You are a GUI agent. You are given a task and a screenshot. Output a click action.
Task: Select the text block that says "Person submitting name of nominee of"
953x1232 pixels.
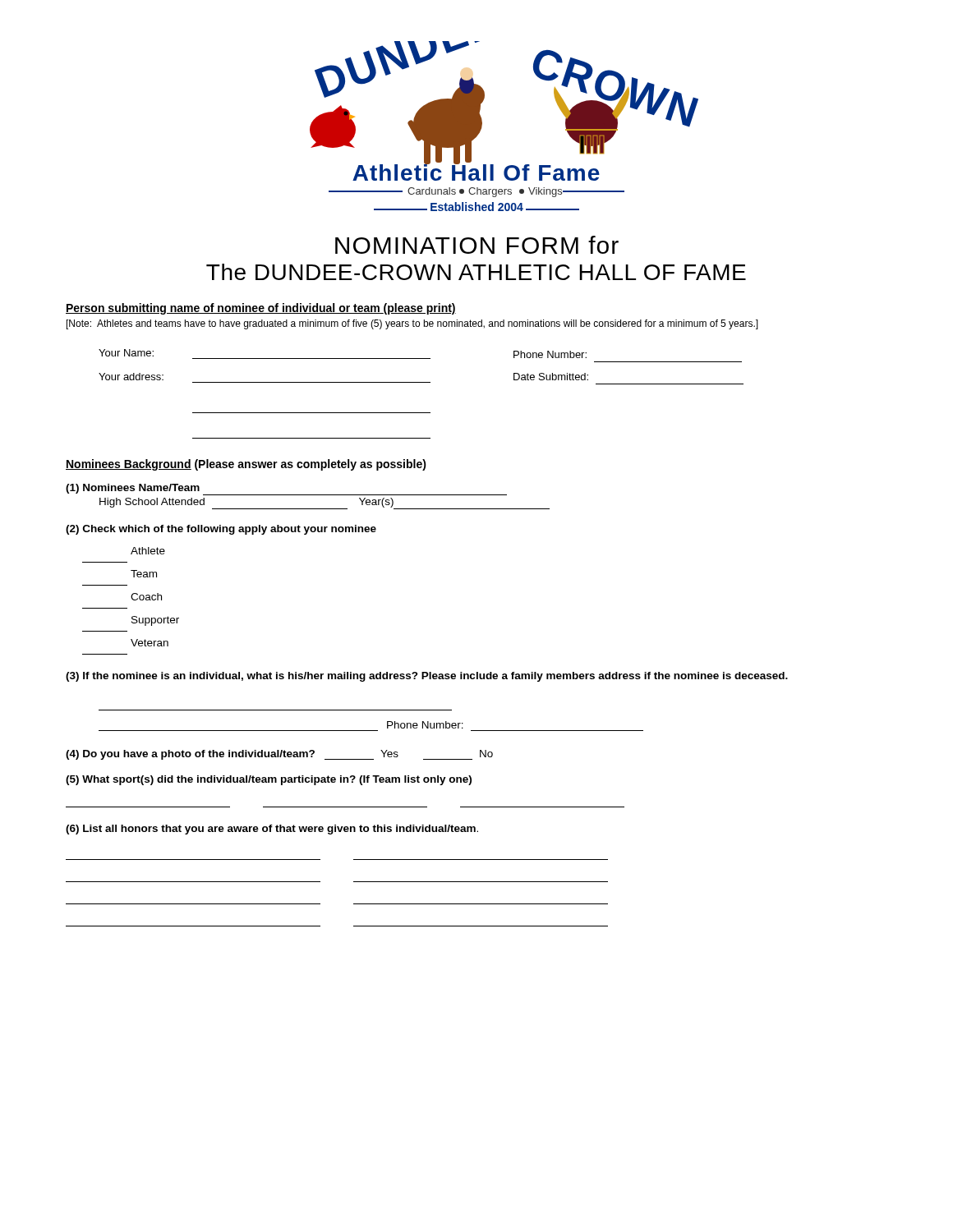(x=412, y=315)
